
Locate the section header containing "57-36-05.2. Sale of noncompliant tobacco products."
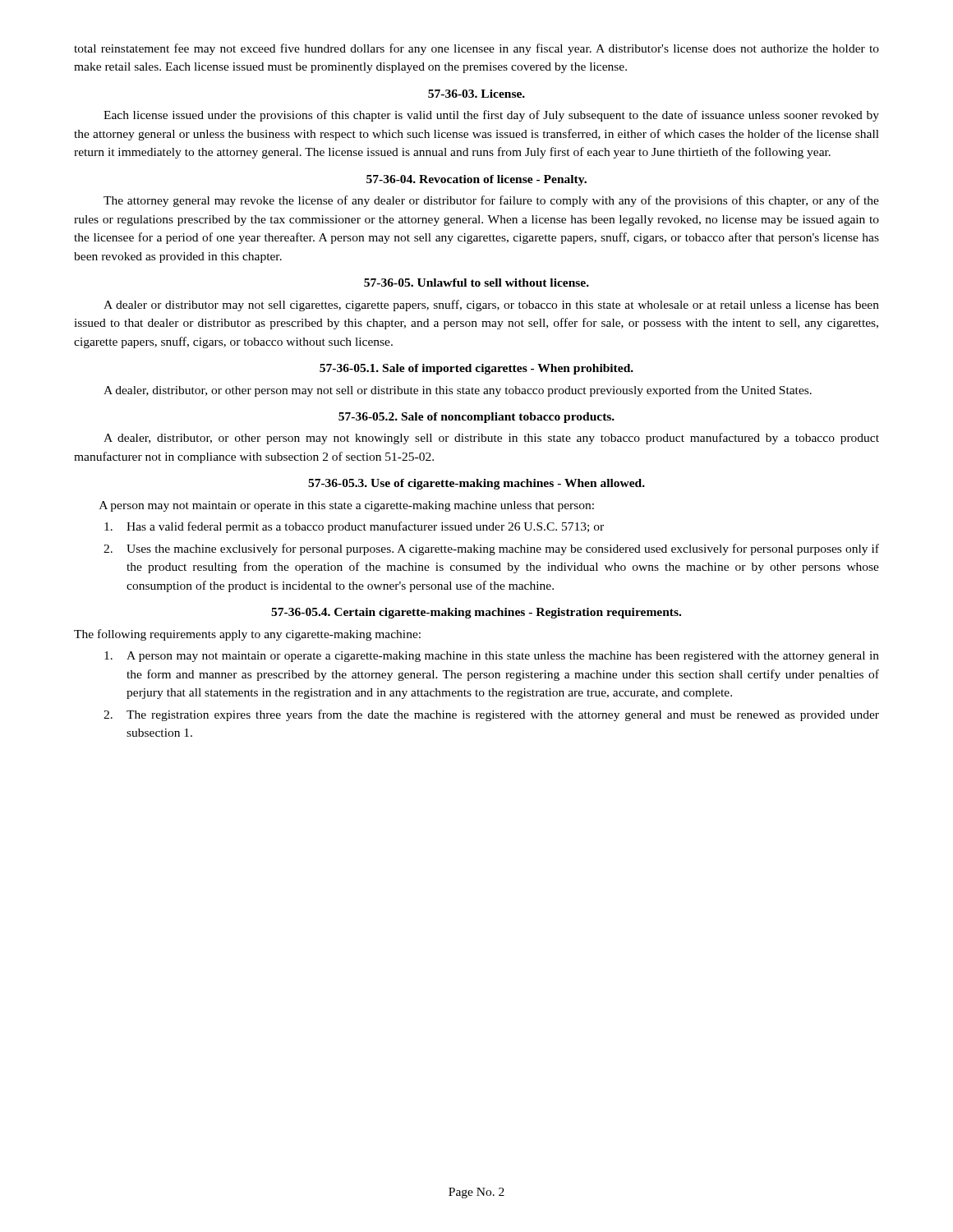(476, 416)
